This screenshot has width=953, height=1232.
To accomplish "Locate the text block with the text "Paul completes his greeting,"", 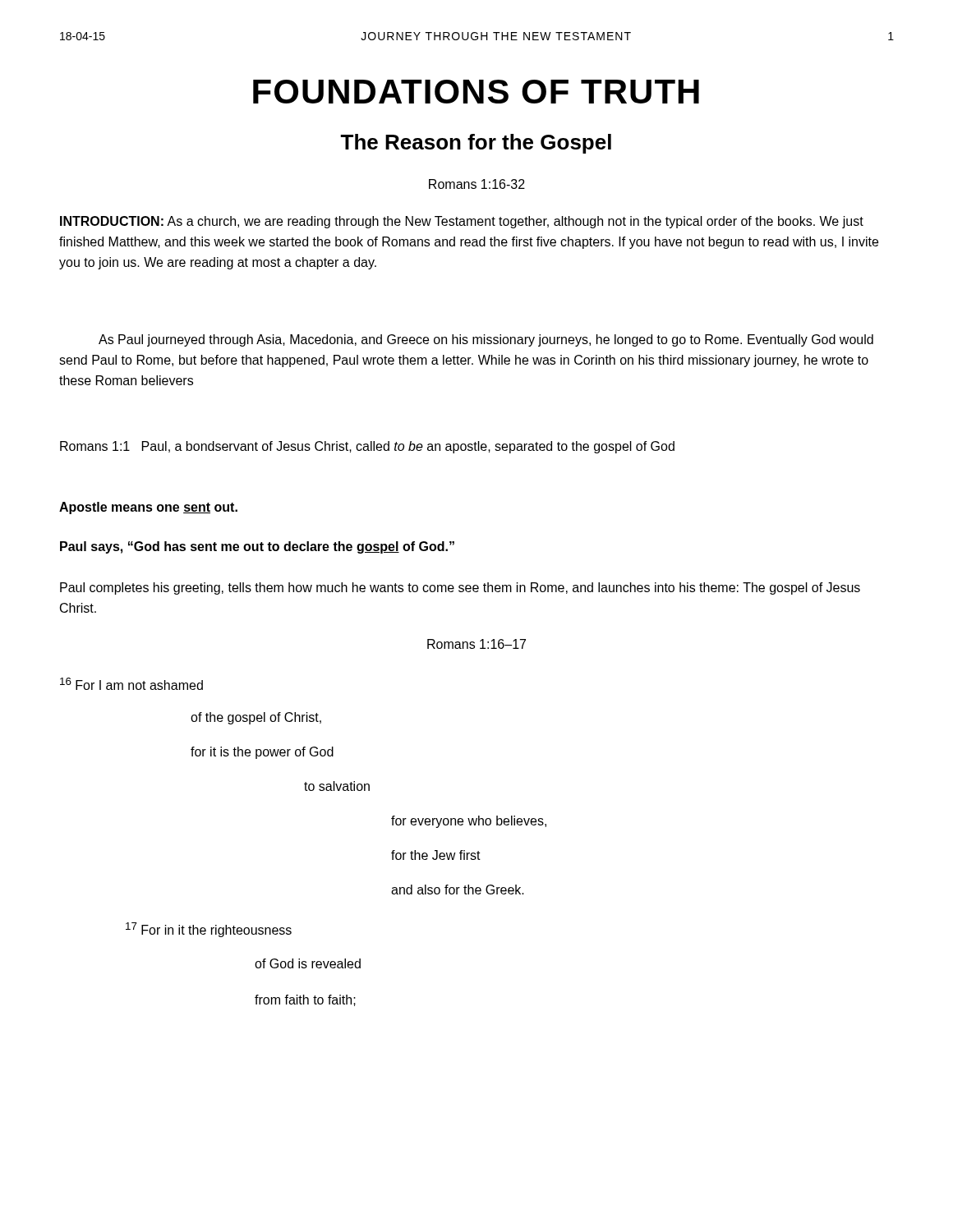I will [x=460, y=598].
